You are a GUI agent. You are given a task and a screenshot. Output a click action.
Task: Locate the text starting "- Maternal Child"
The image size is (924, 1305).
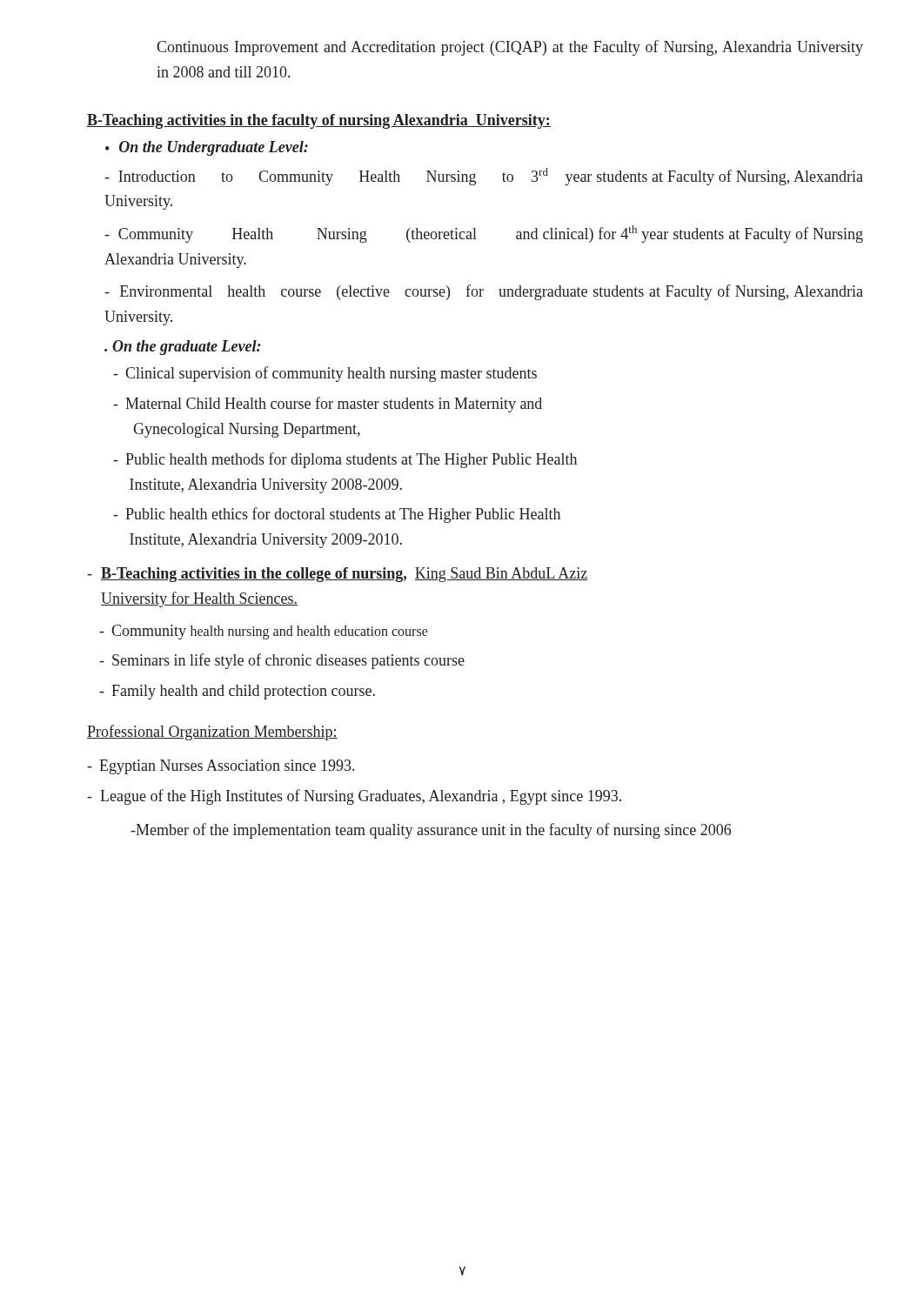(x=328, y=417)
